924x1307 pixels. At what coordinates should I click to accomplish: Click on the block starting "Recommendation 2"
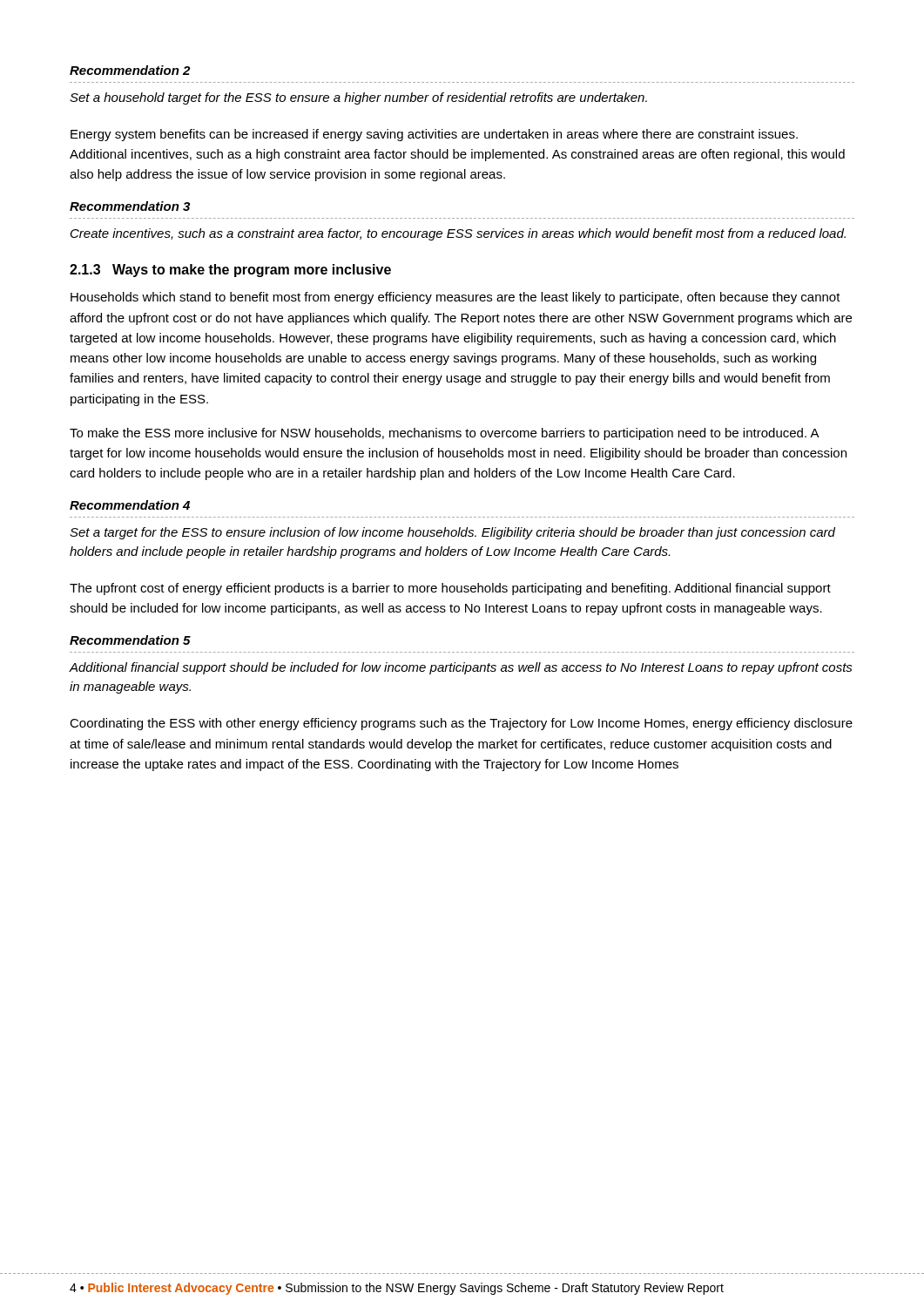point(130,70)
